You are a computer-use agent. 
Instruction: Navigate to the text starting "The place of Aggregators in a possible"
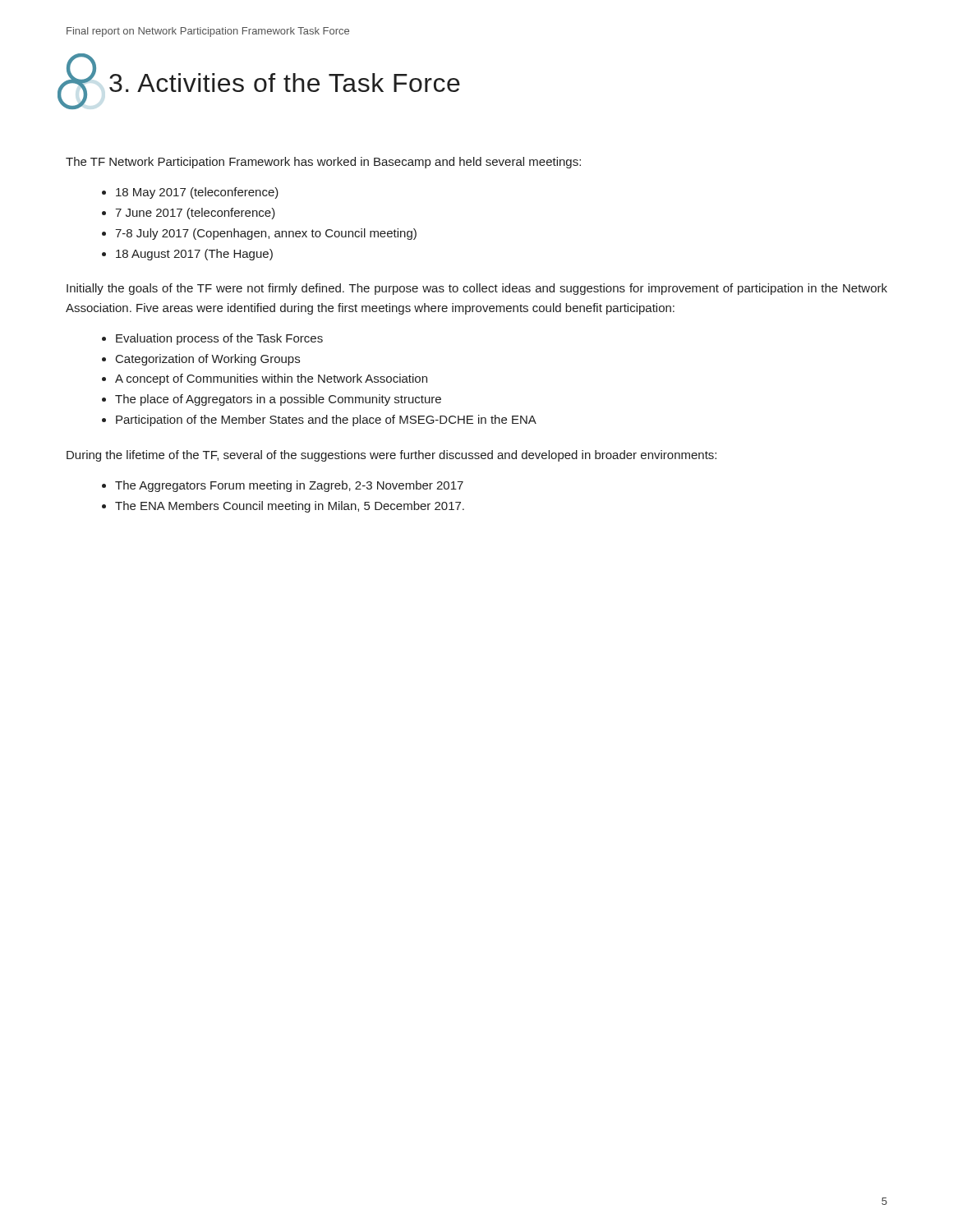pyautogui.click(x=278, y=399)
